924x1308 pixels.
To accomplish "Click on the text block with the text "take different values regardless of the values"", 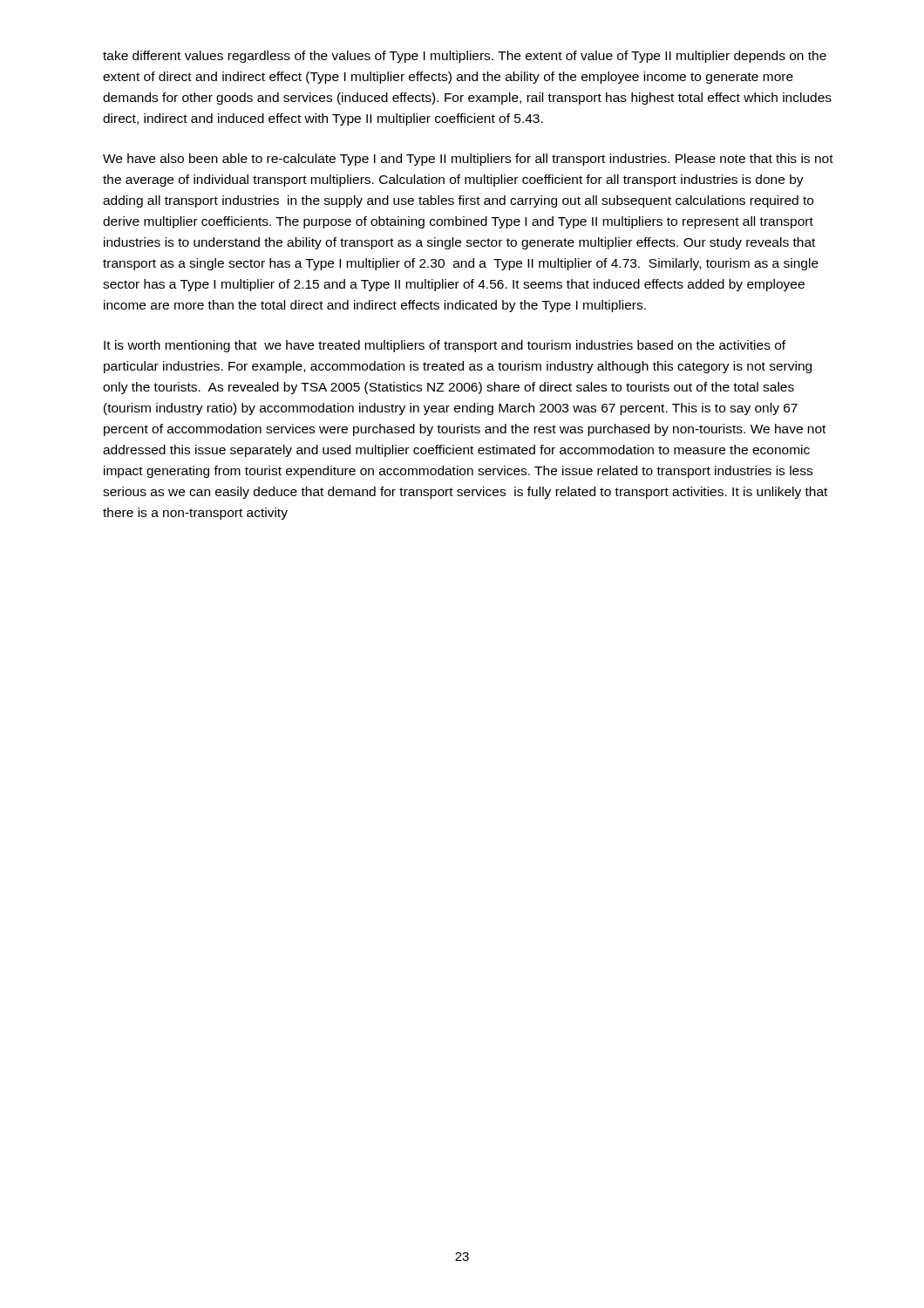I will coord(467,87).
